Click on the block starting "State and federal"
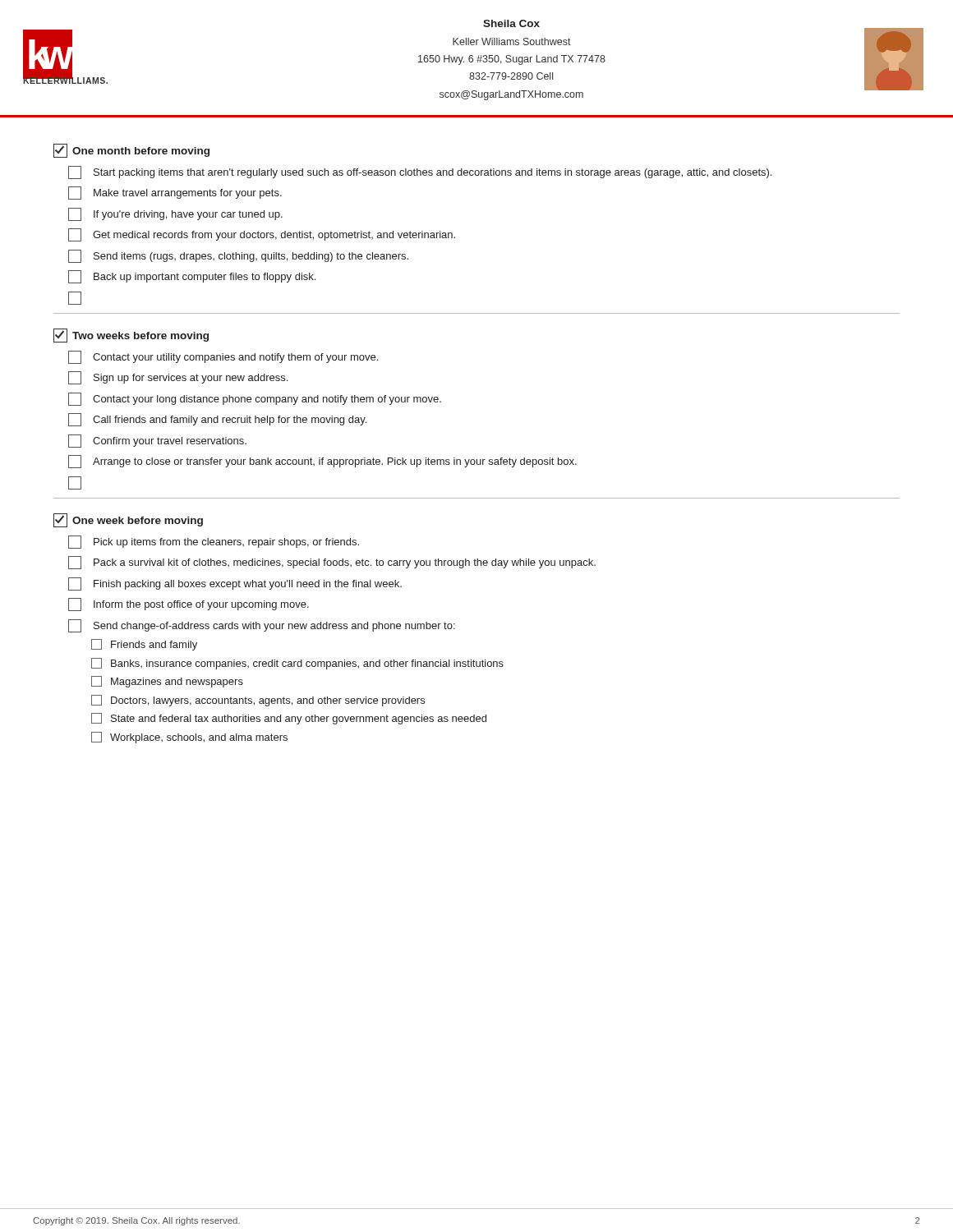 (x=289, y=719)
